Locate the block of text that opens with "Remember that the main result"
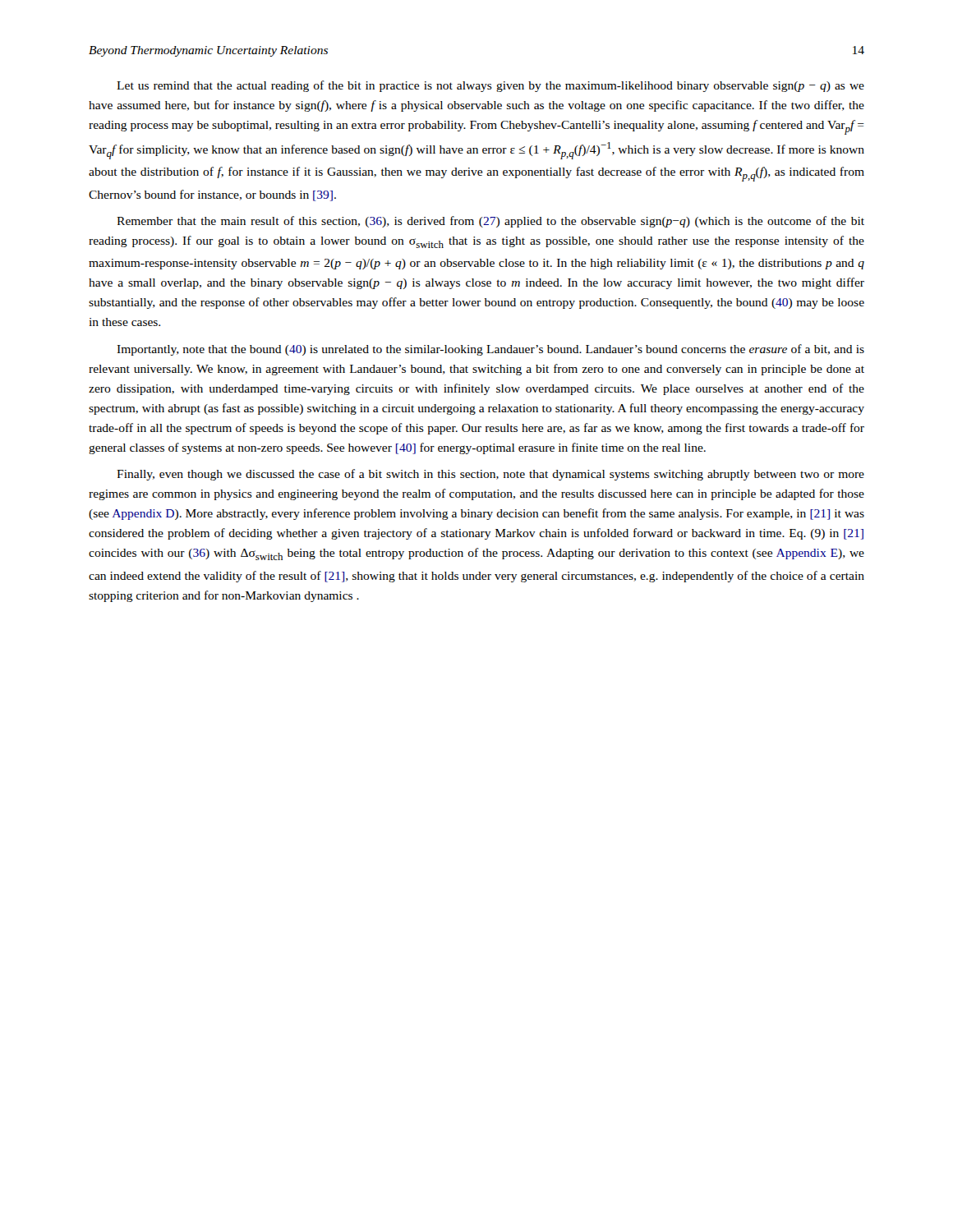This screenshot has height=1232, width=953. (x=476, y=272)
